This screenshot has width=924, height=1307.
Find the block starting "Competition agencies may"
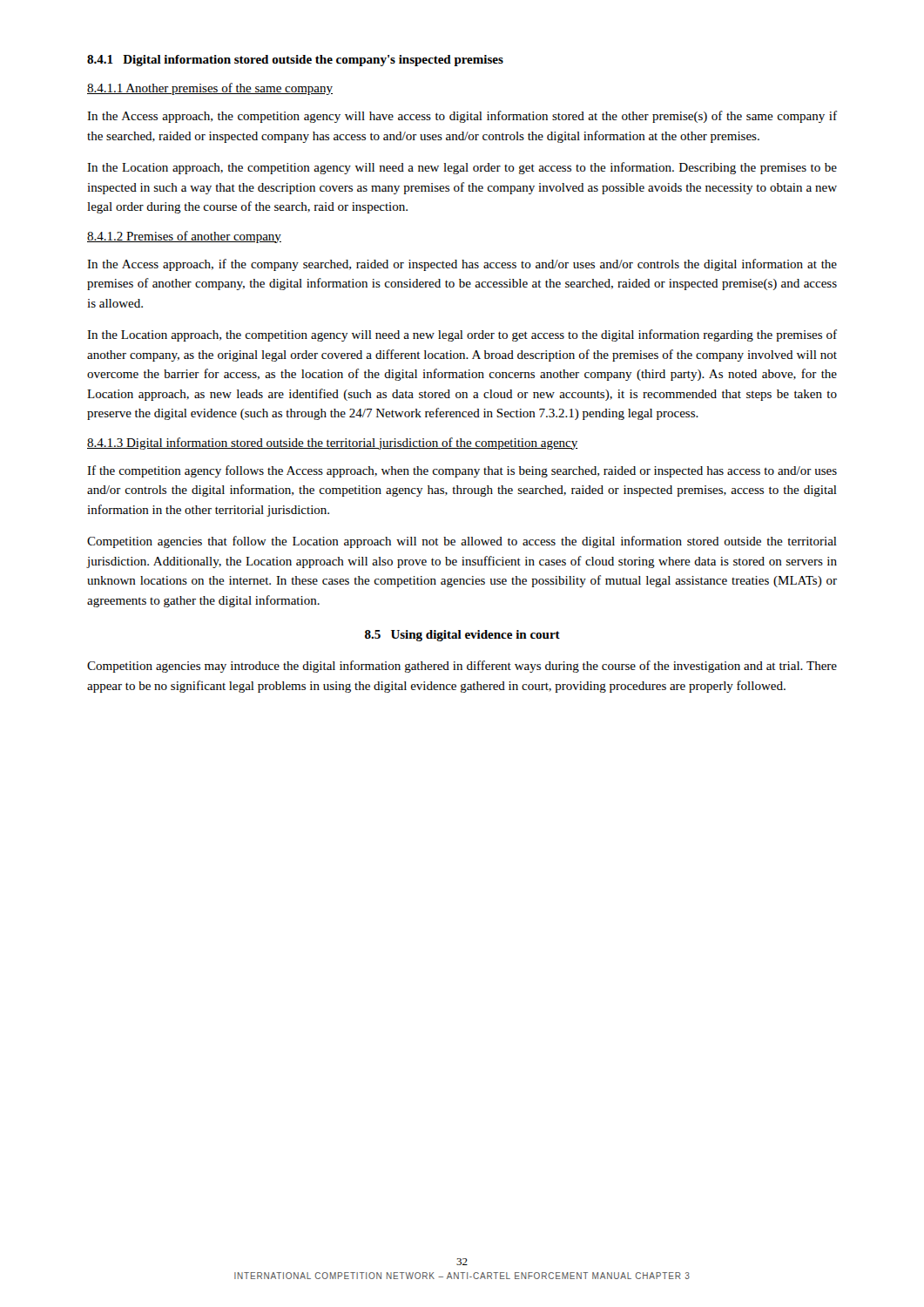pyautogui.click(x=462, y=676)
